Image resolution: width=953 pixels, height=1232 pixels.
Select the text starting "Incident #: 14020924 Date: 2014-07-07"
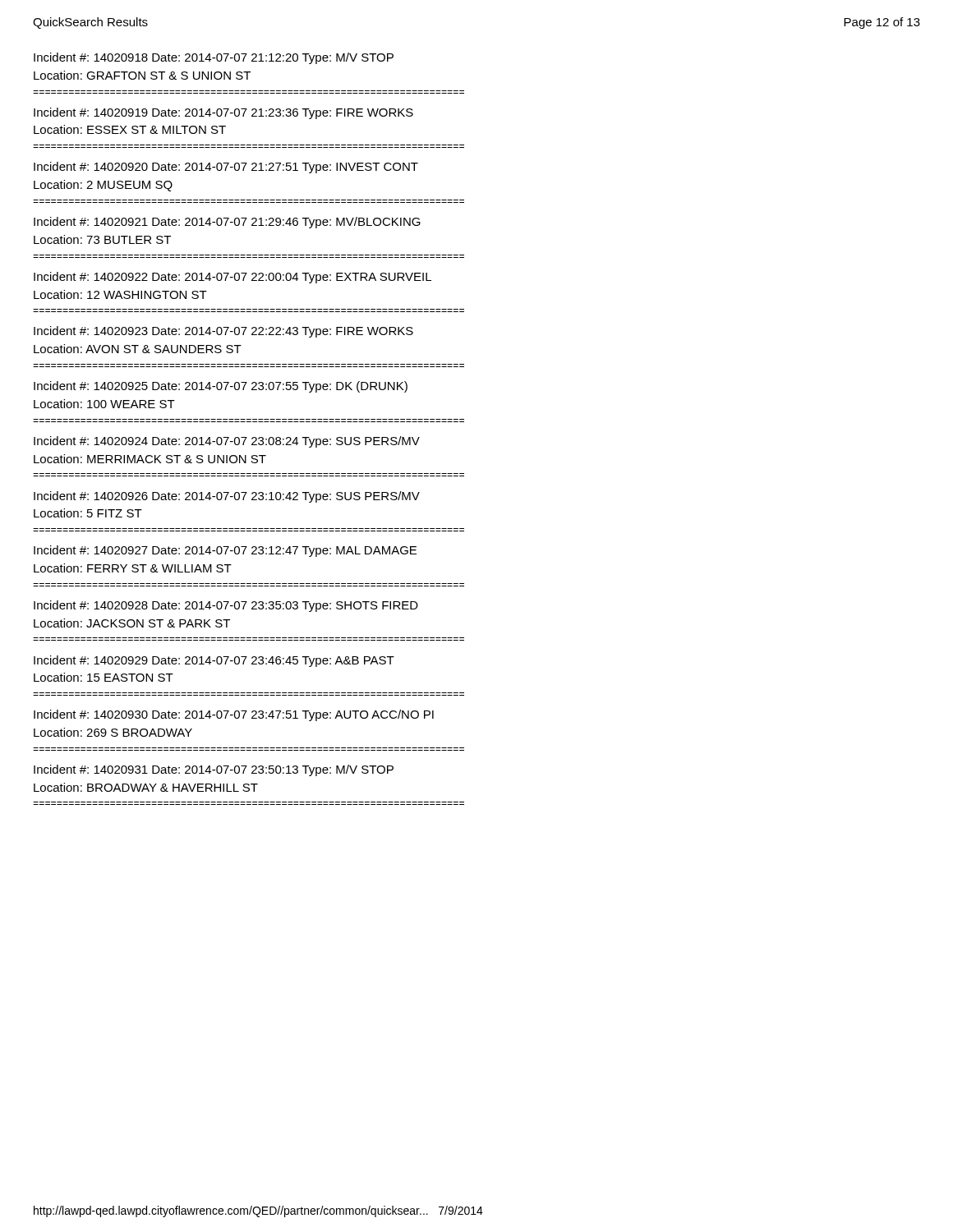click(x=227, y=442)
